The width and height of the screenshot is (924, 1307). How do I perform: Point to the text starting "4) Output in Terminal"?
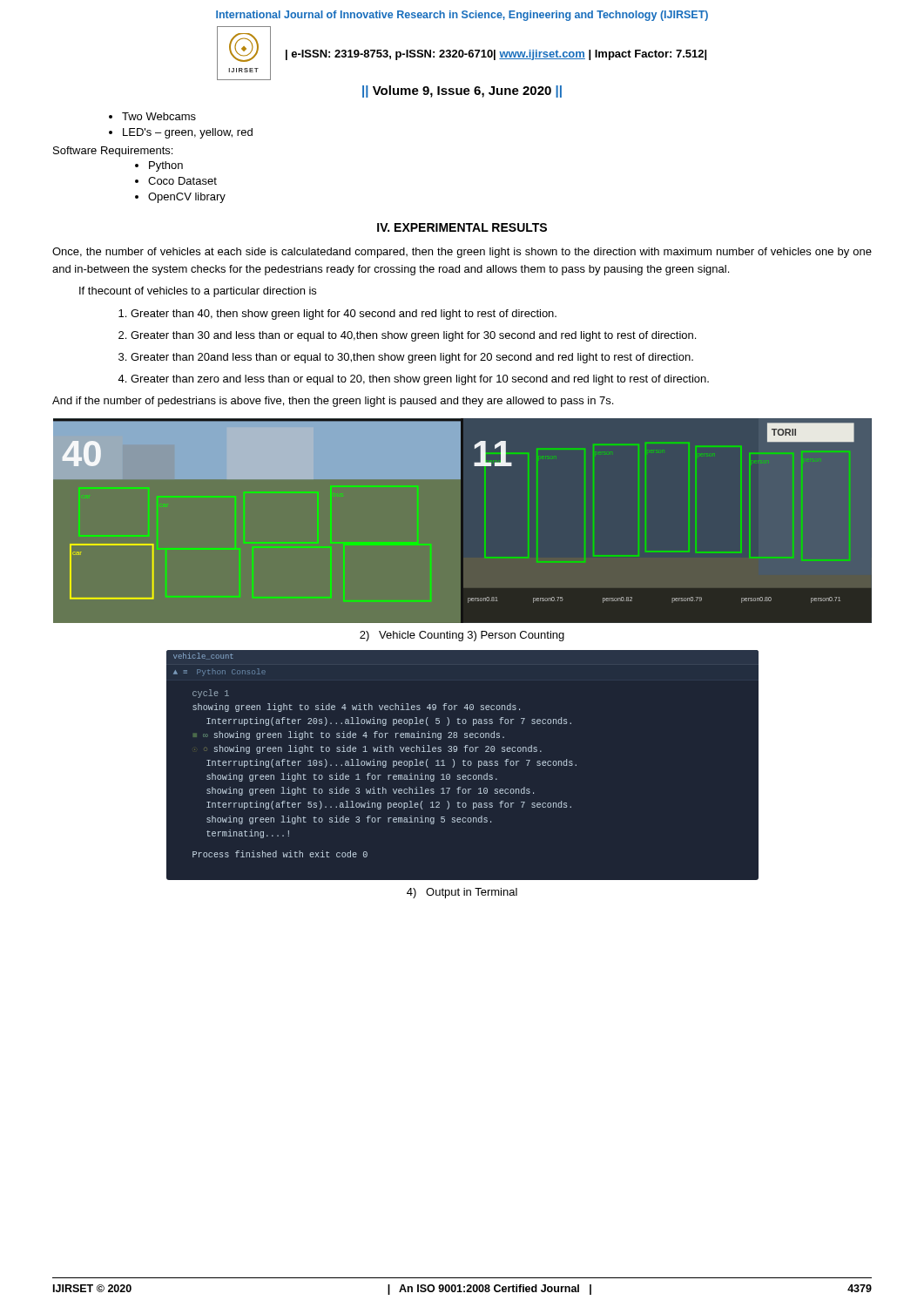click(x=462, y=892)
